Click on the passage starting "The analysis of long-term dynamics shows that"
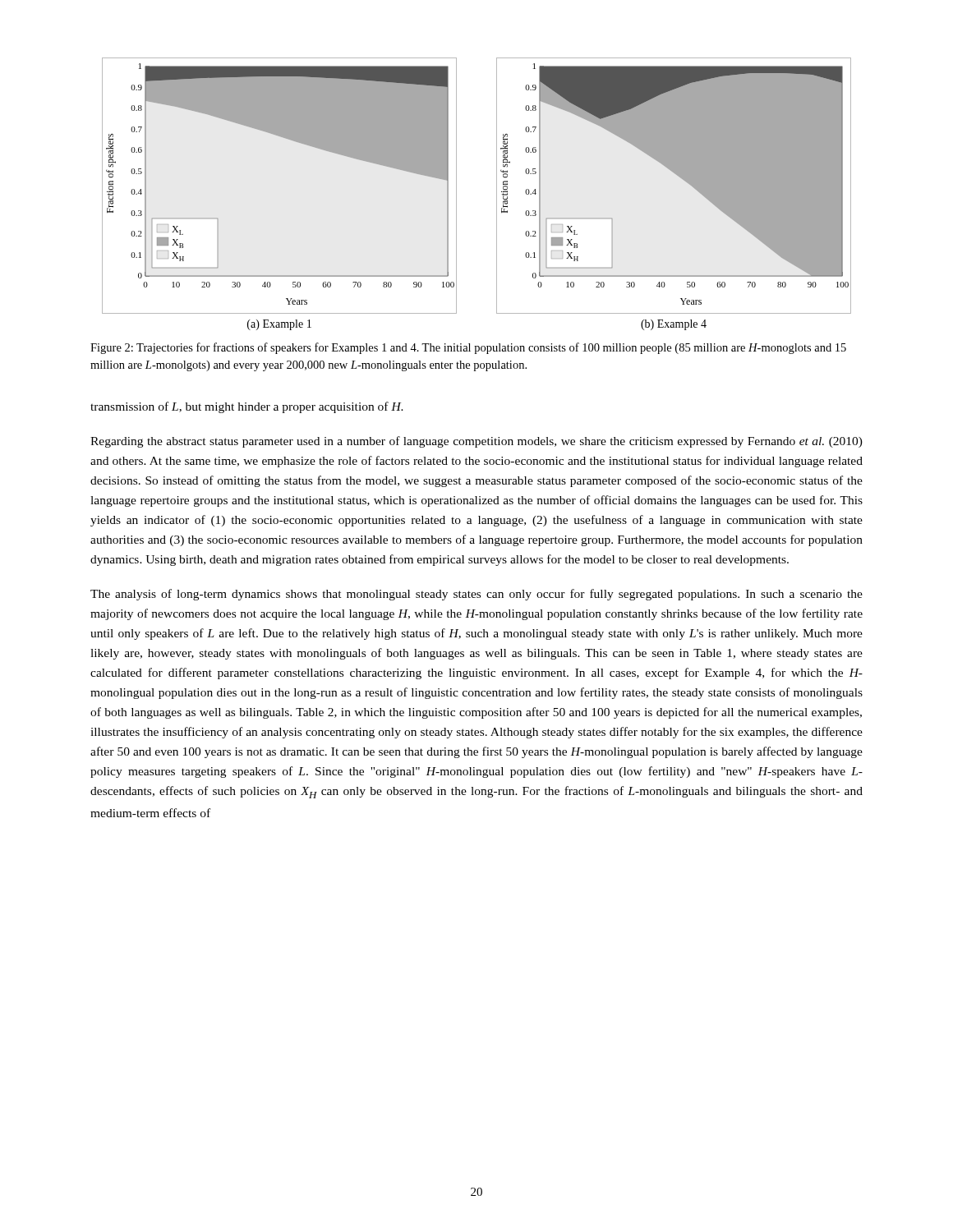953x1232 pixels. coord(476,703)
